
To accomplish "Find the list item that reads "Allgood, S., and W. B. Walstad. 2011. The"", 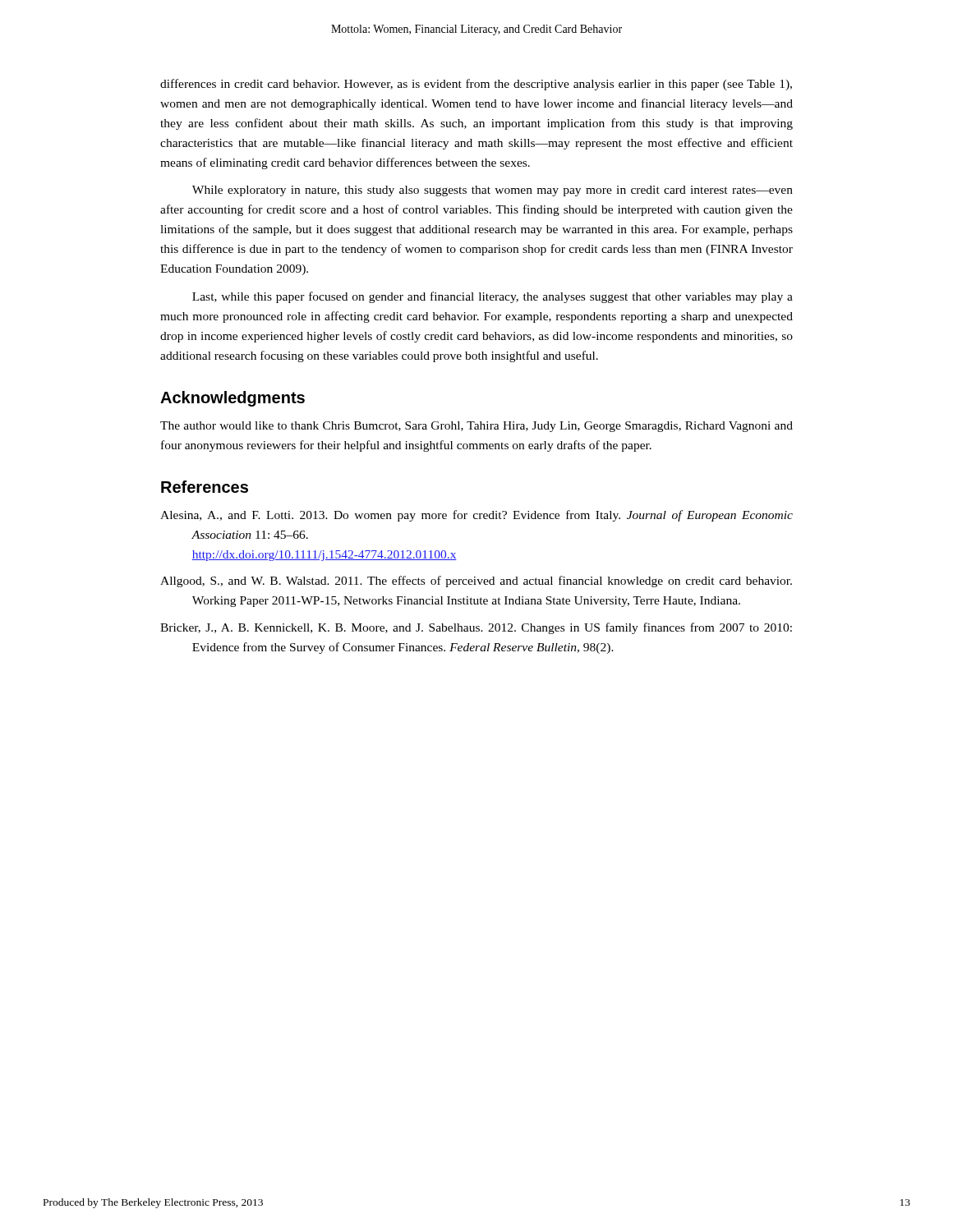I will pyautogui.click(x=476, y=590).
